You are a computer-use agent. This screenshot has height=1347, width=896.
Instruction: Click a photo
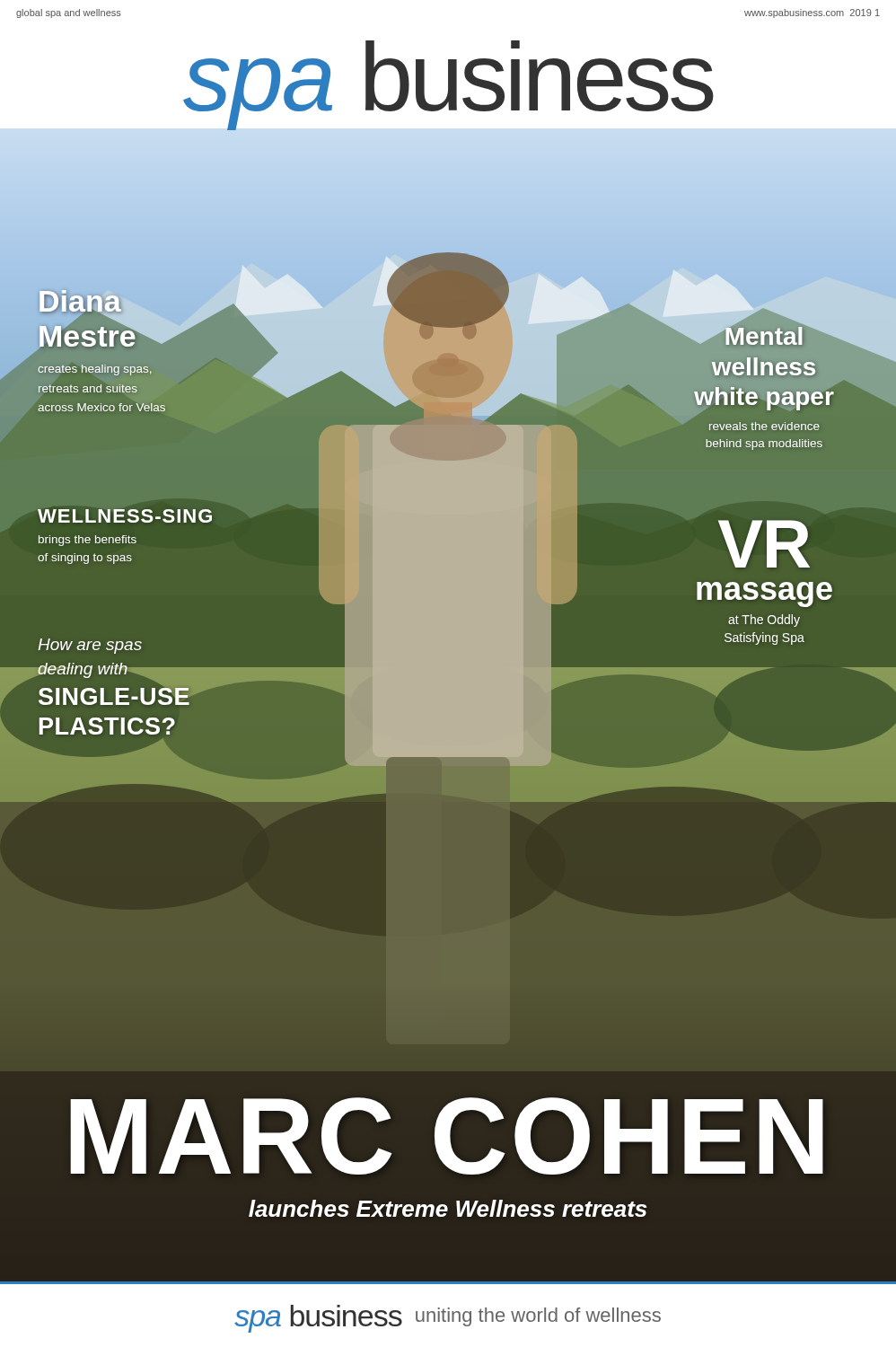(448, 706)
